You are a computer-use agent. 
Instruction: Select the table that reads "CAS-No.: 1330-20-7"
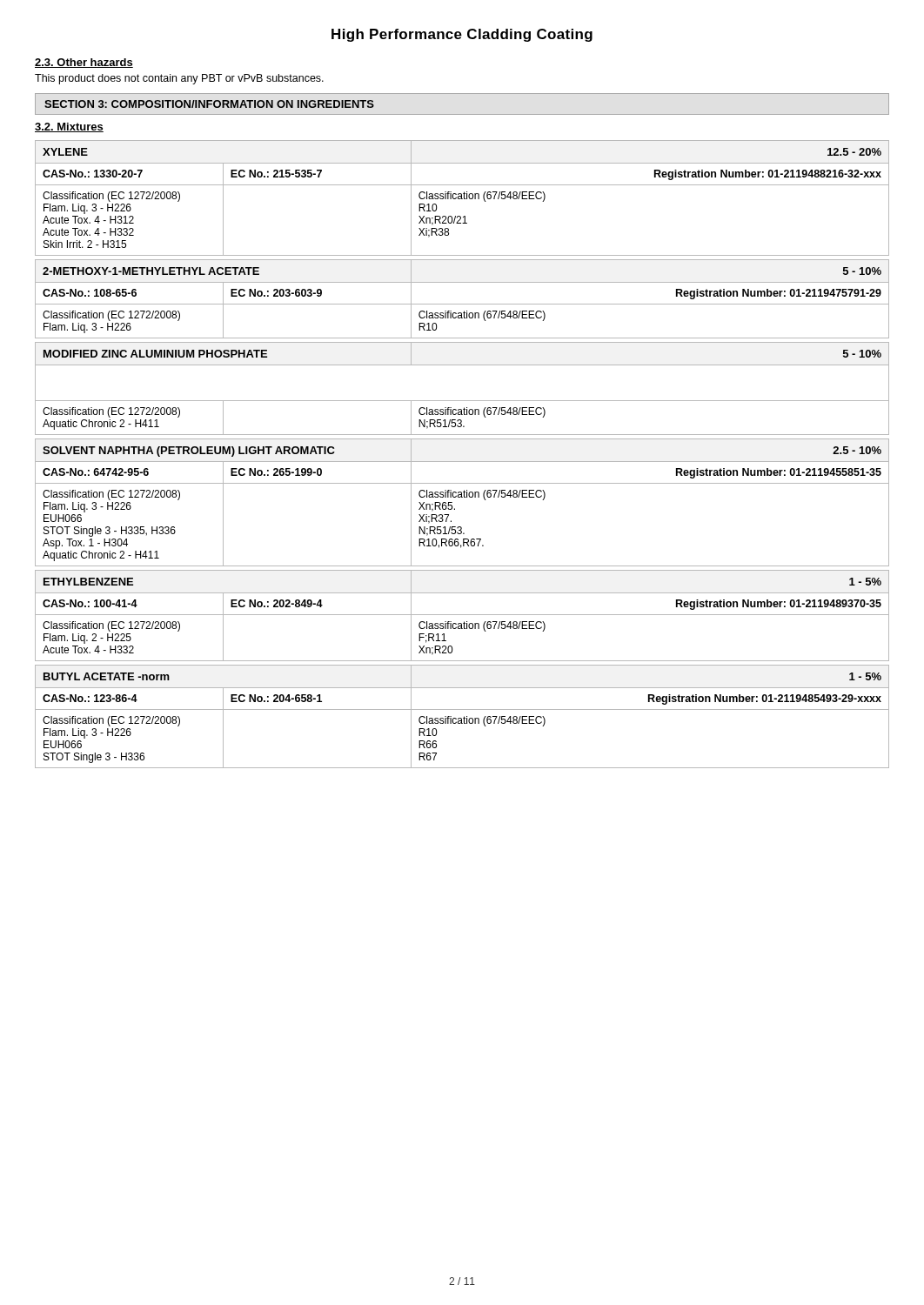(462, 198)
